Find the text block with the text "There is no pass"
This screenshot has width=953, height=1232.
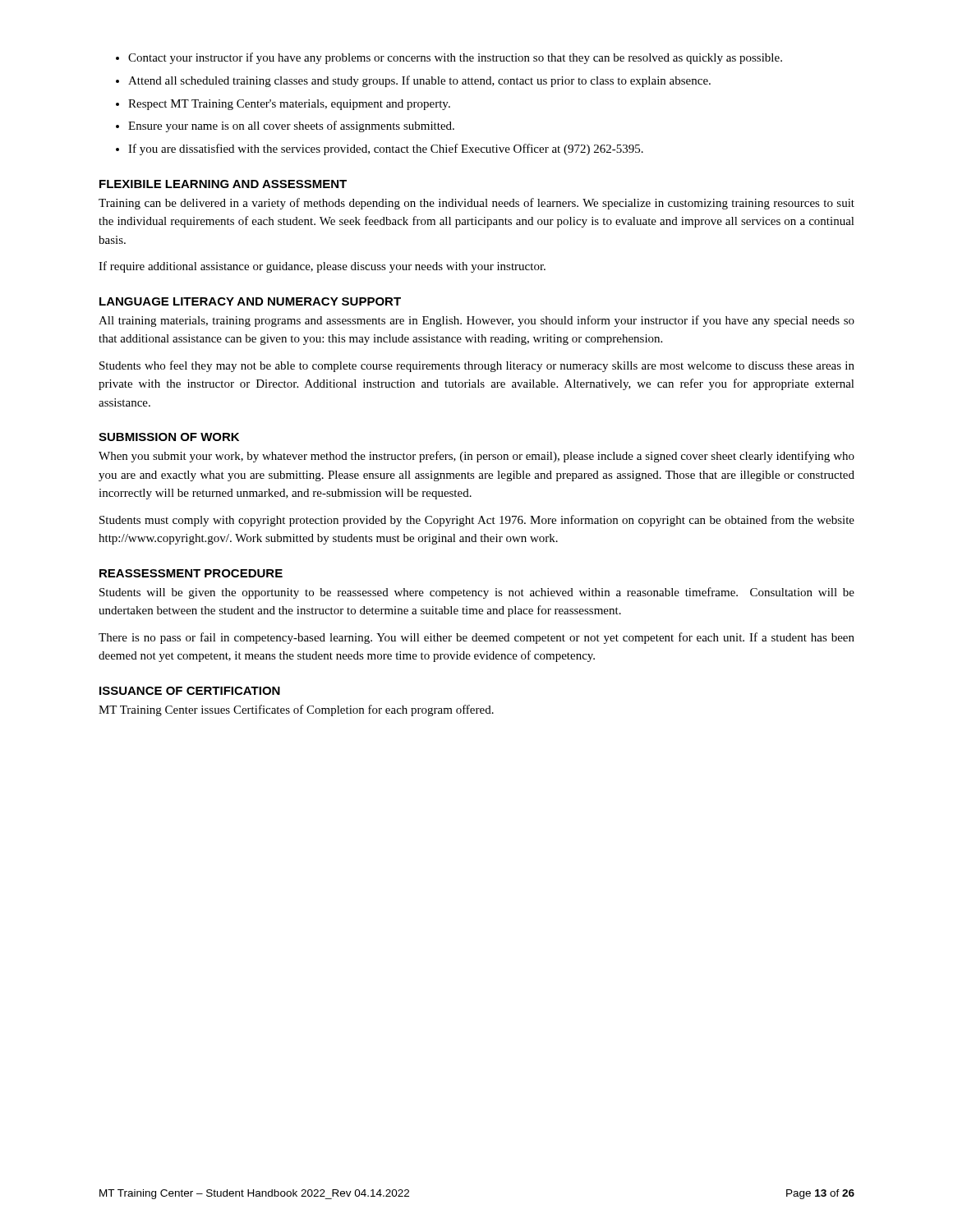(x=476, y=646)
